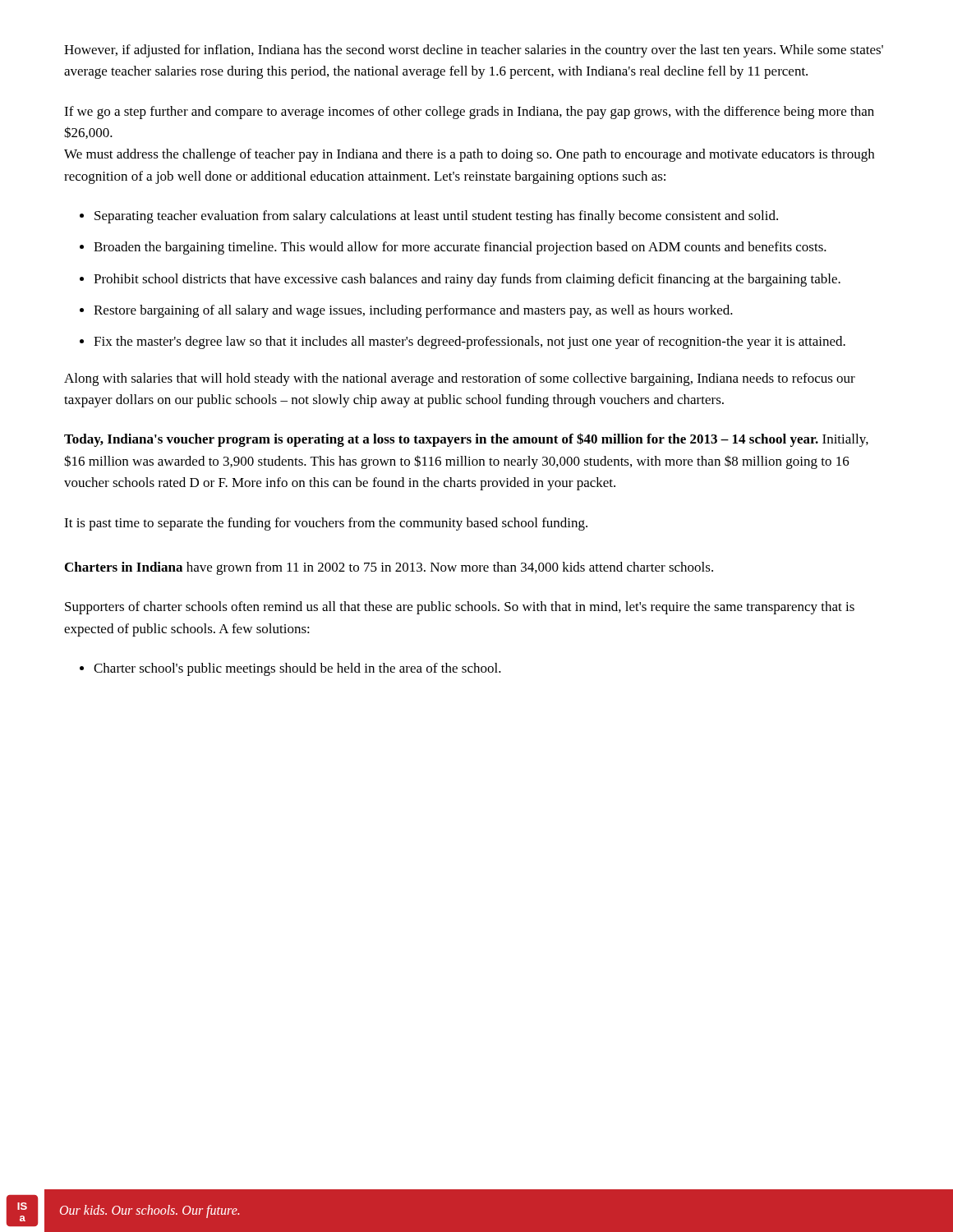Locate the element starting "Prohibit school districts that have excessive cash"

467,279
